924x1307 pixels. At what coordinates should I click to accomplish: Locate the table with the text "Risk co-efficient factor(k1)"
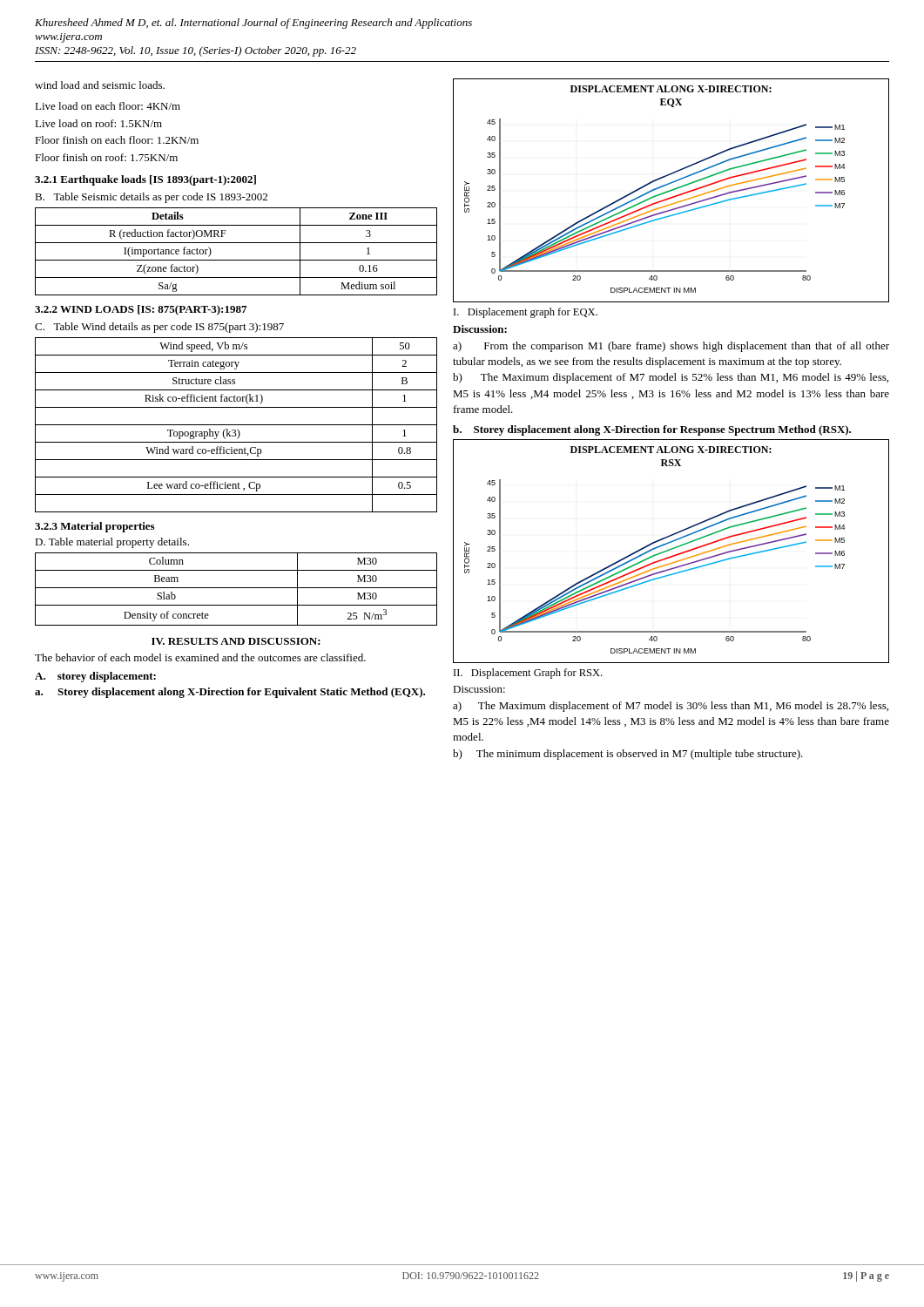pyautogui.click(x=236, y=425)
